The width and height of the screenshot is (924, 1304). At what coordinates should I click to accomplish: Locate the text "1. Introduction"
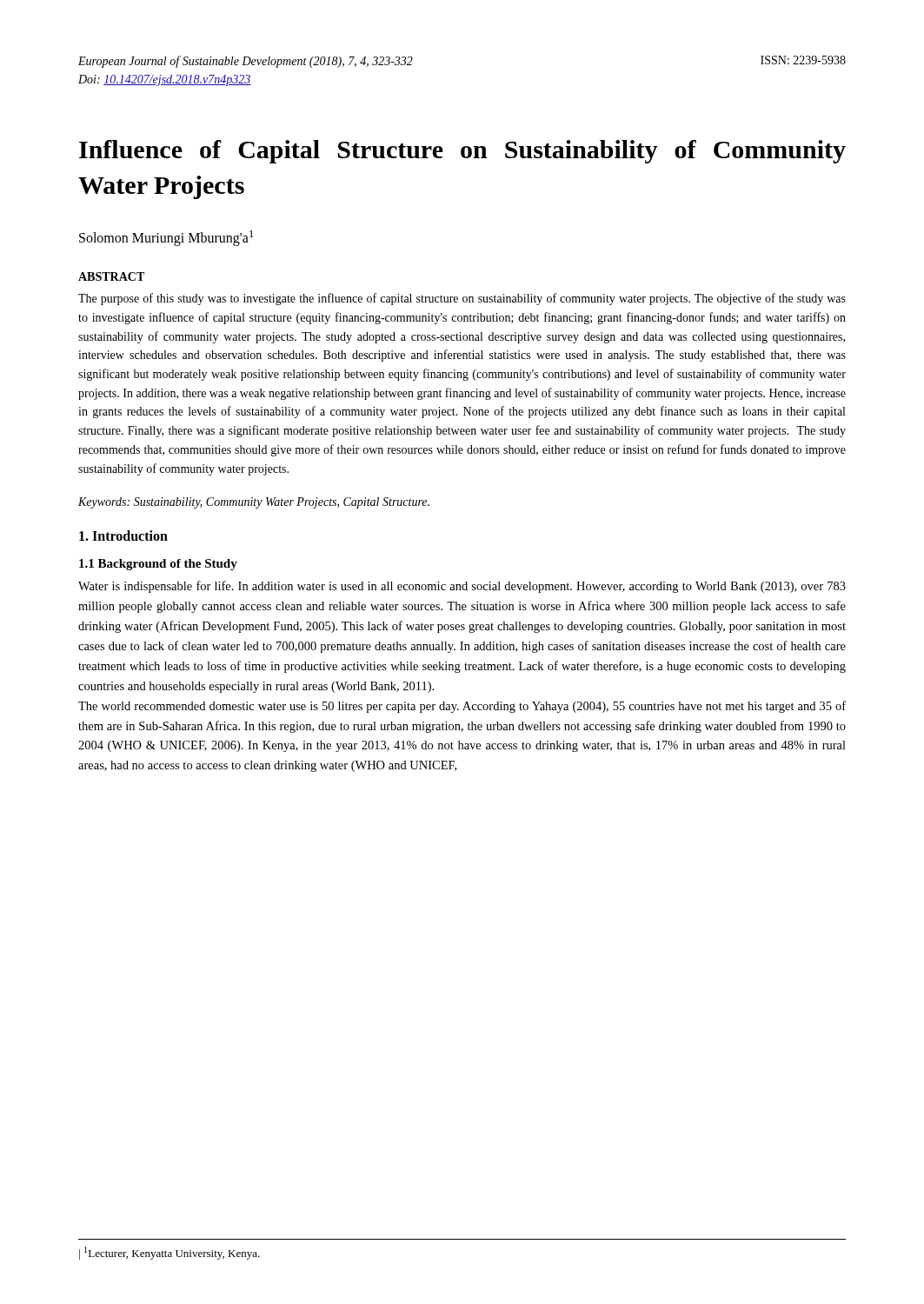[123, 536]
